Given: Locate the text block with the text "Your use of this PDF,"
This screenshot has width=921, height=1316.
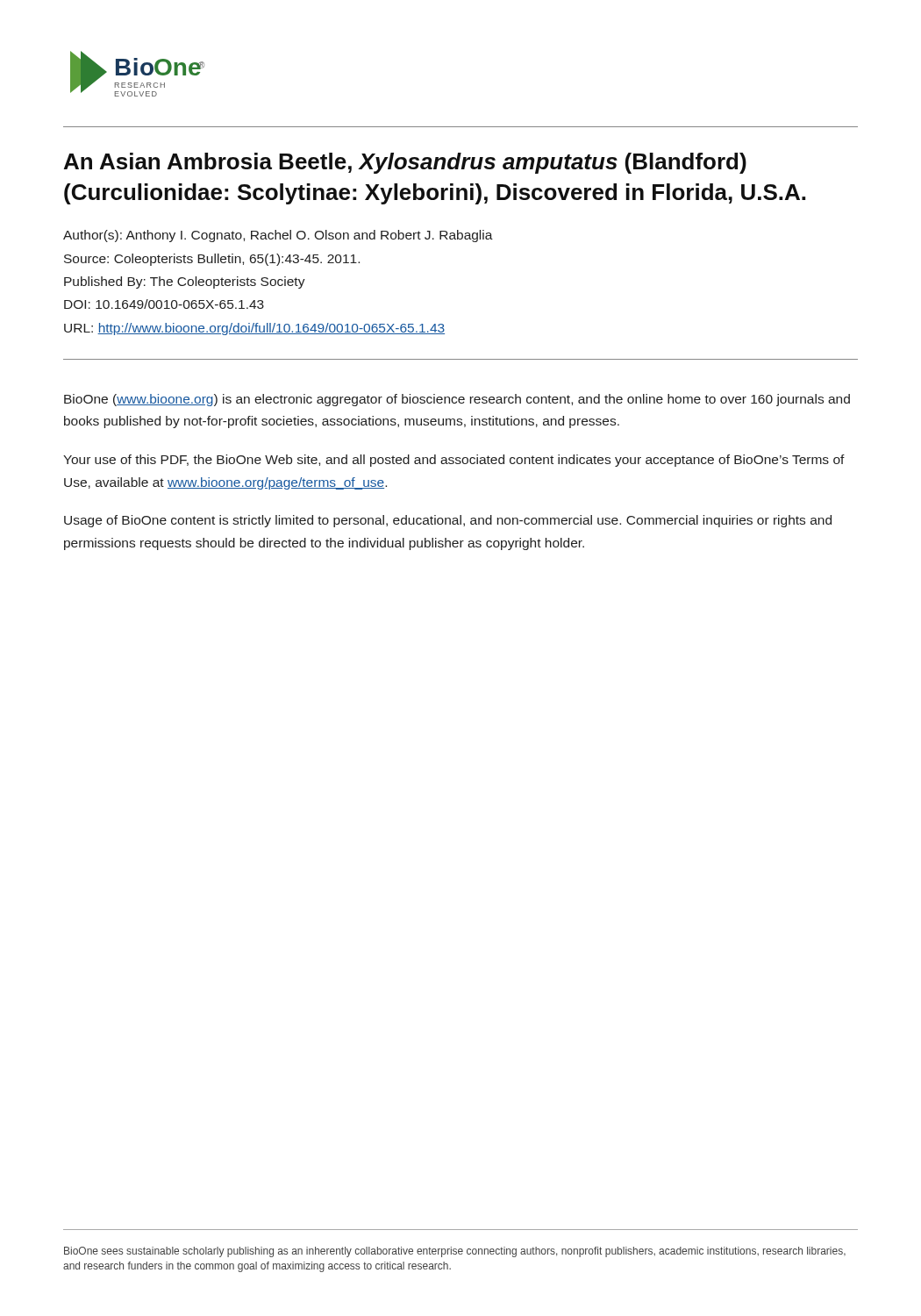Looking at the screenshot, I should coord(454,471).
